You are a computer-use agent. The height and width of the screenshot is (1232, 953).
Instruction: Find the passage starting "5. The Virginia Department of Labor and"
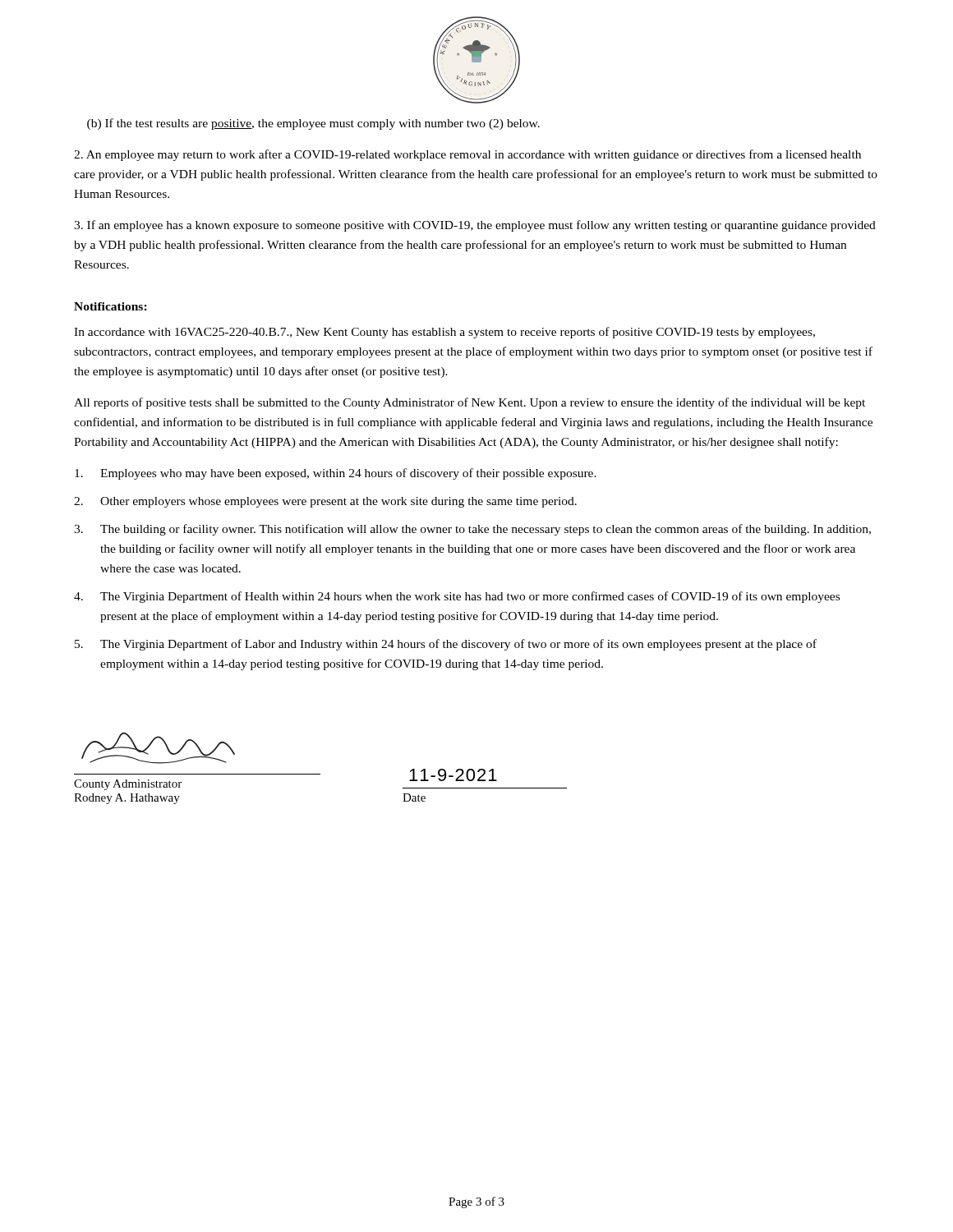click(476, 654)
